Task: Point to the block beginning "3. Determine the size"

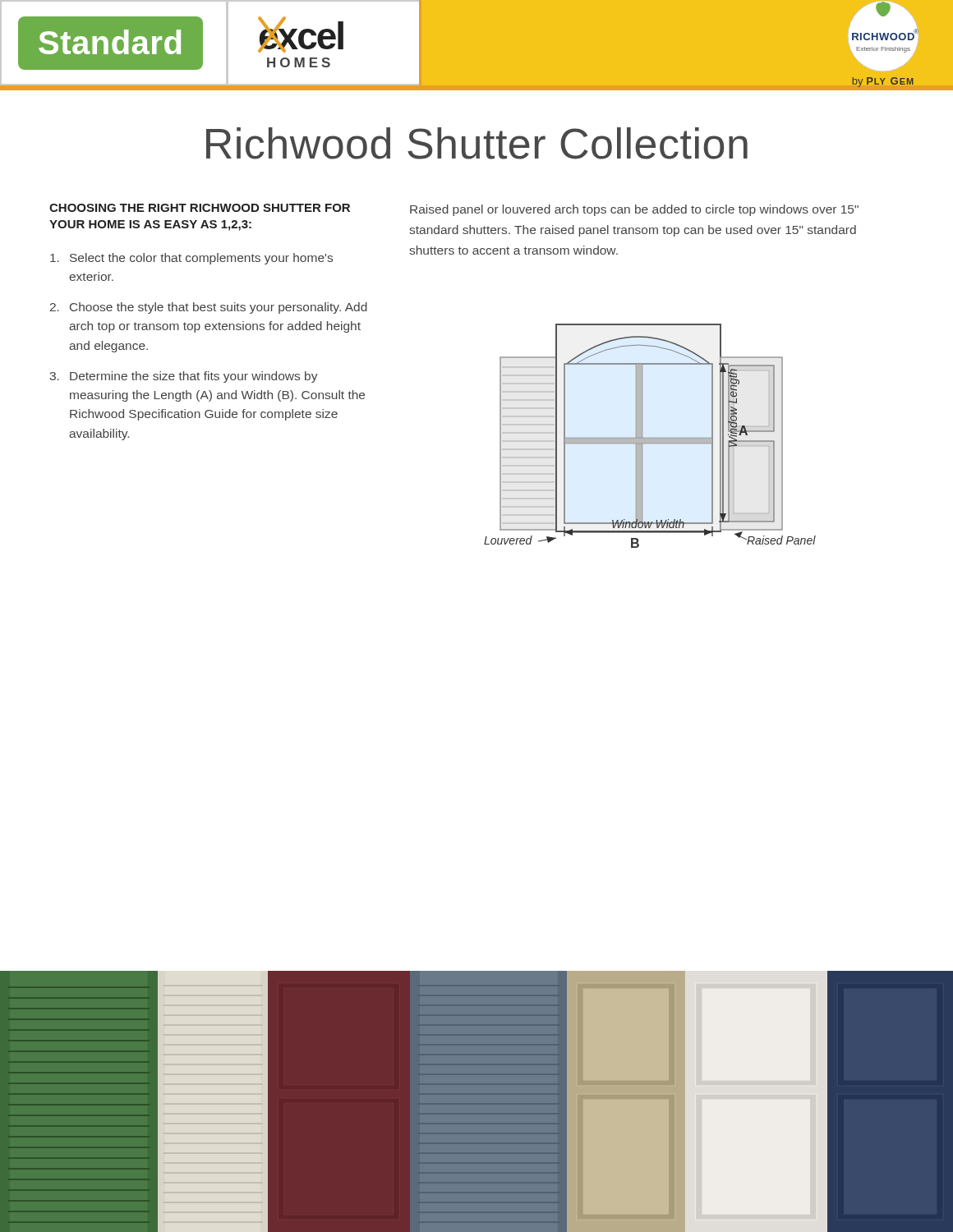Action: (x=209, y=404)
